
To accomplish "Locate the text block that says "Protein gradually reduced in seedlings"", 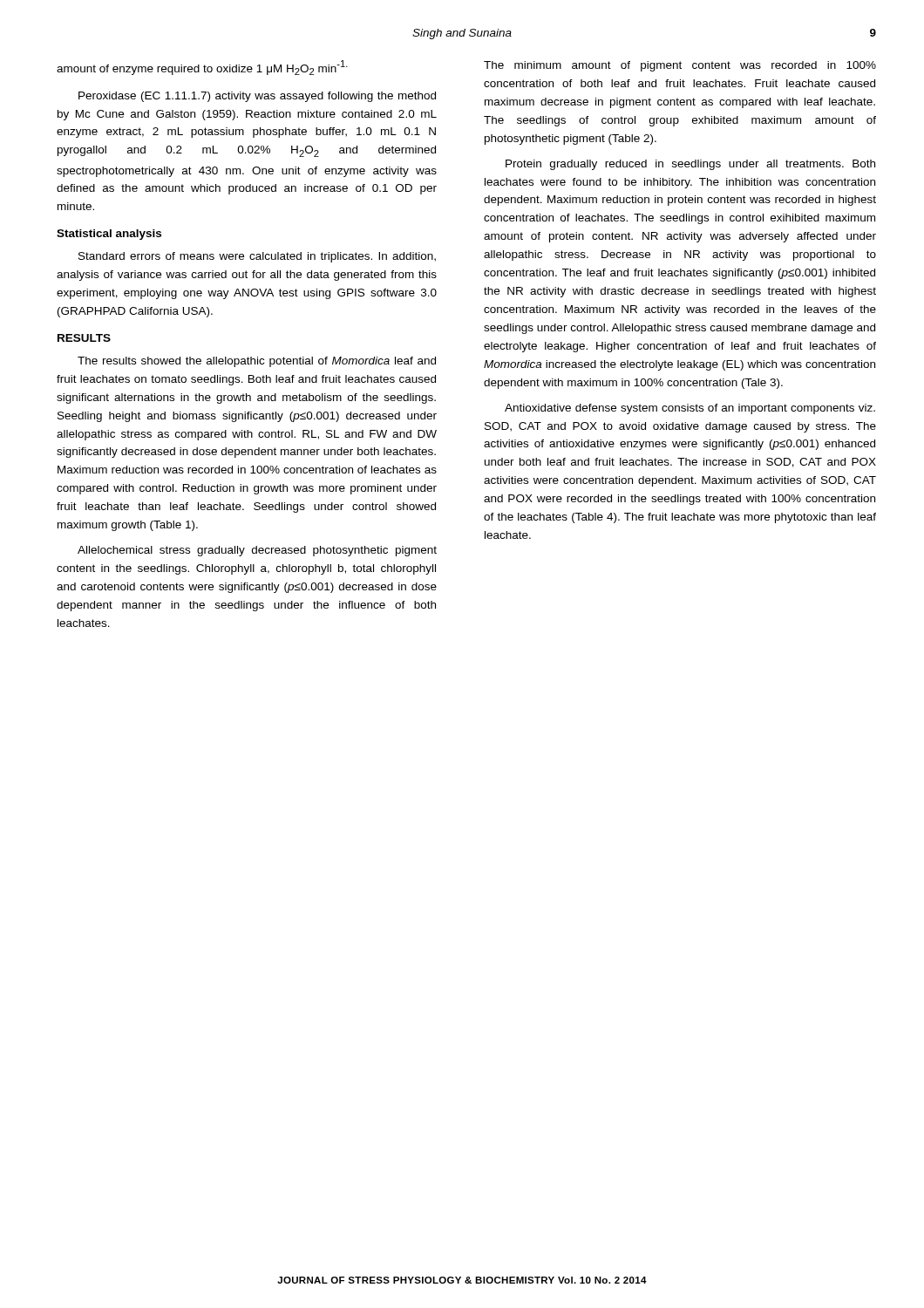I will (x=680, y=273).
